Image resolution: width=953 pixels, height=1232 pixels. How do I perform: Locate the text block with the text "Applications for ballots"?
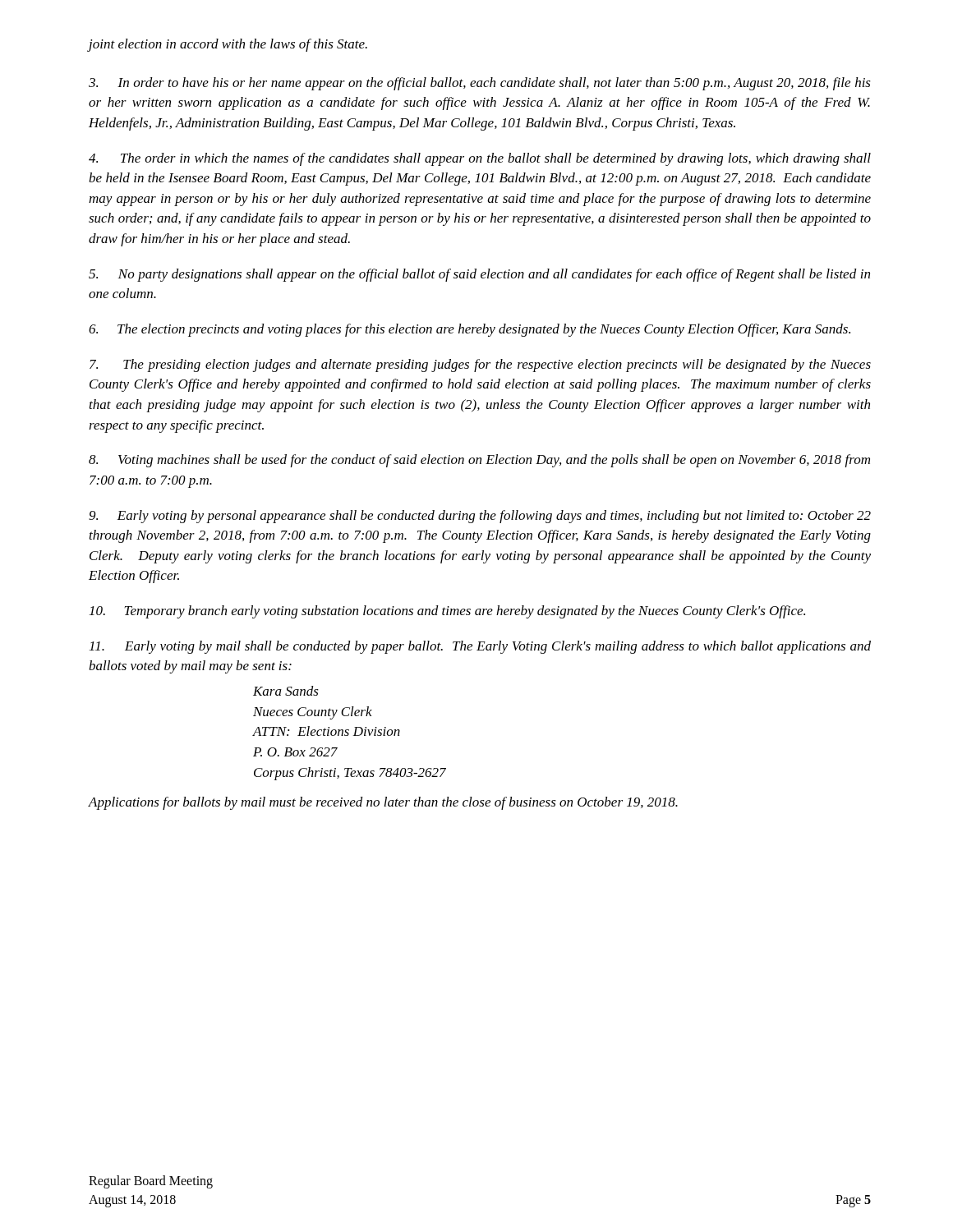384,802
